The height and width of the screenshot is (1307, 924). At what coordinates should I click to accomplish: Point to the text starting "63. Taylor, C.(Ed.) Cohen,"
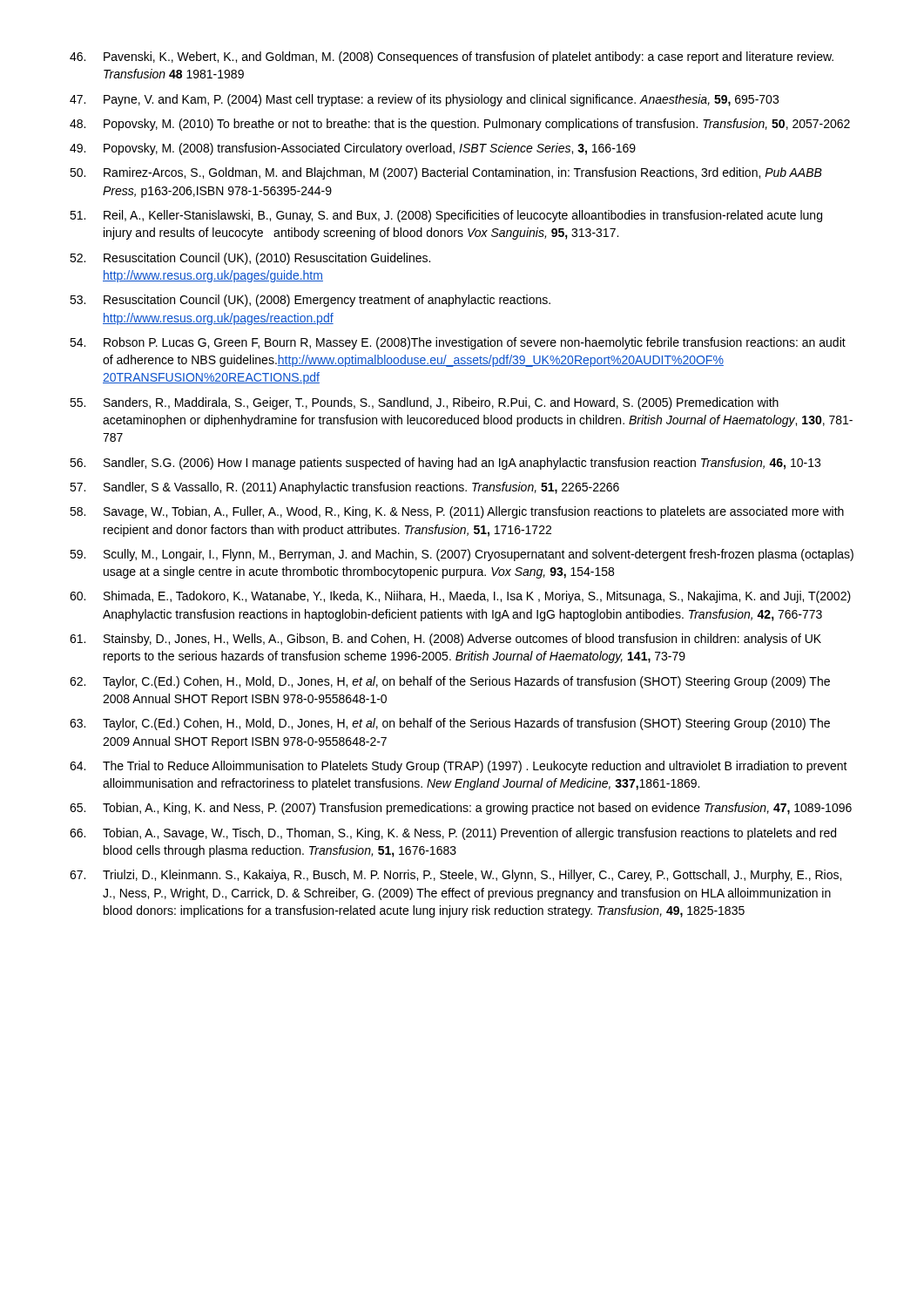coord(462,732)
